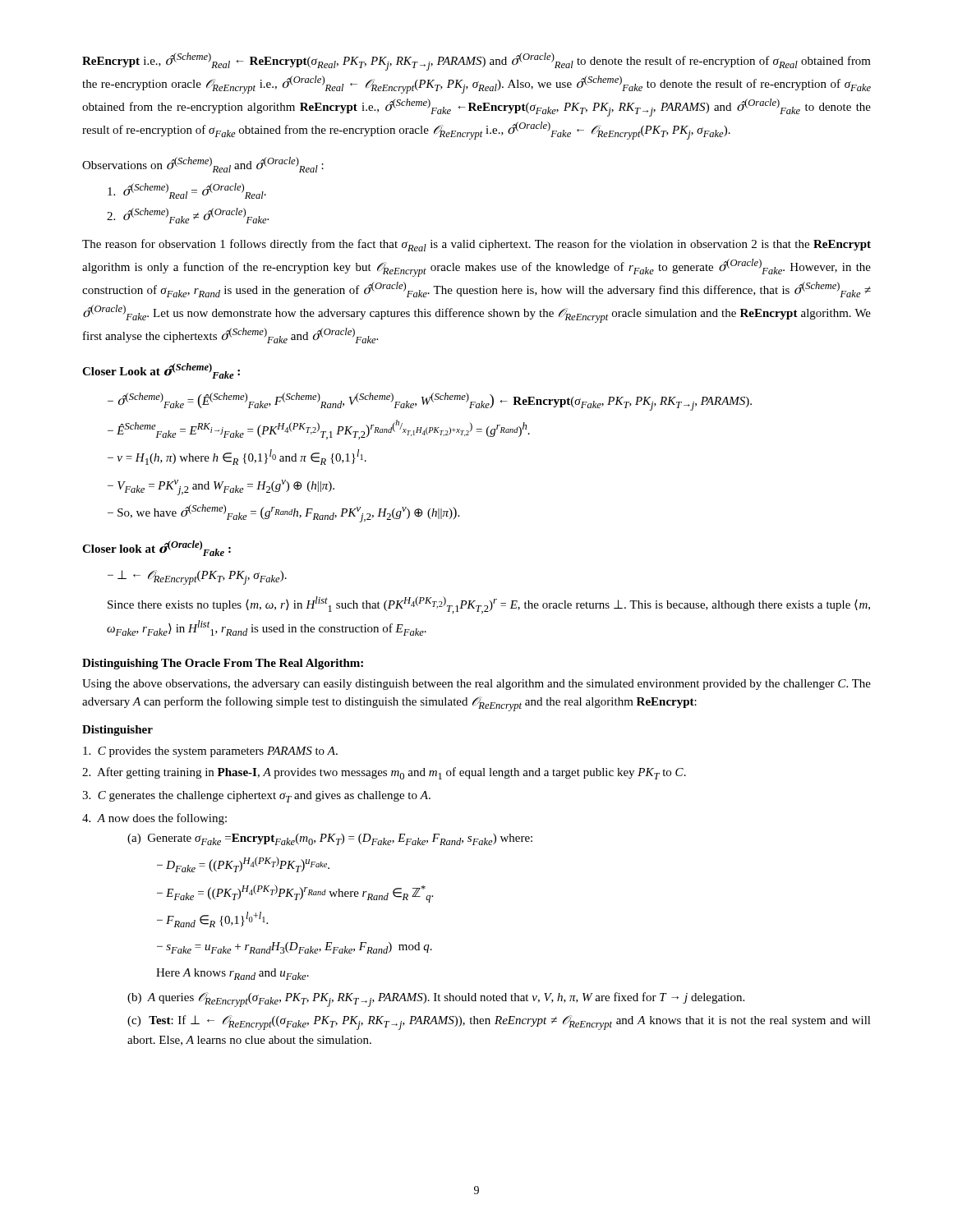Where does it say "σ̂(Scheme)Real = σ̂(Oracle)Real."?
This screenshot has width=953, height=1232.
187,191
